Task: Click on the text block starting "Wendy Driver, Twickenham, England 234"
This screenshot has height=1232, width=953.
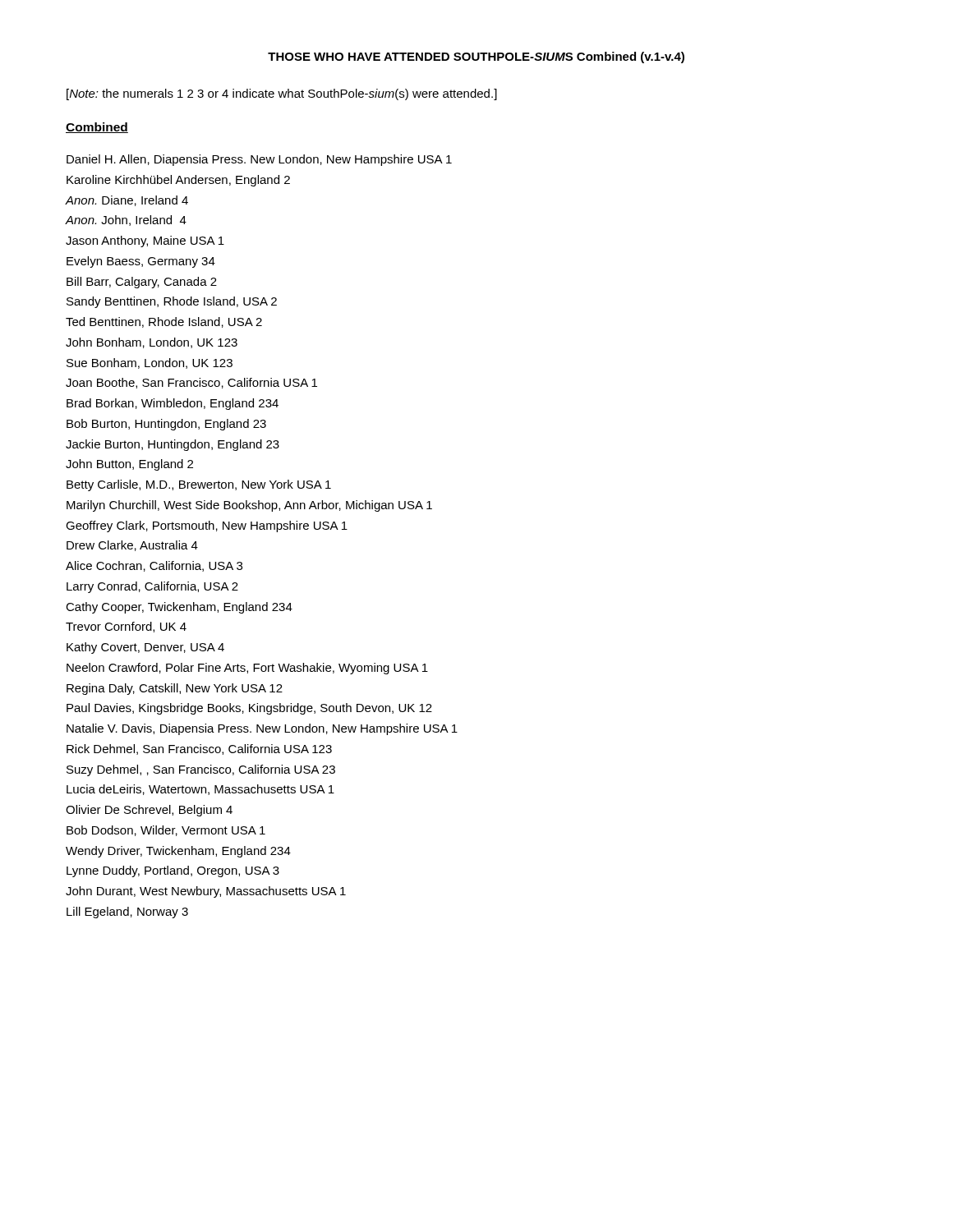Action: (178, 850)
